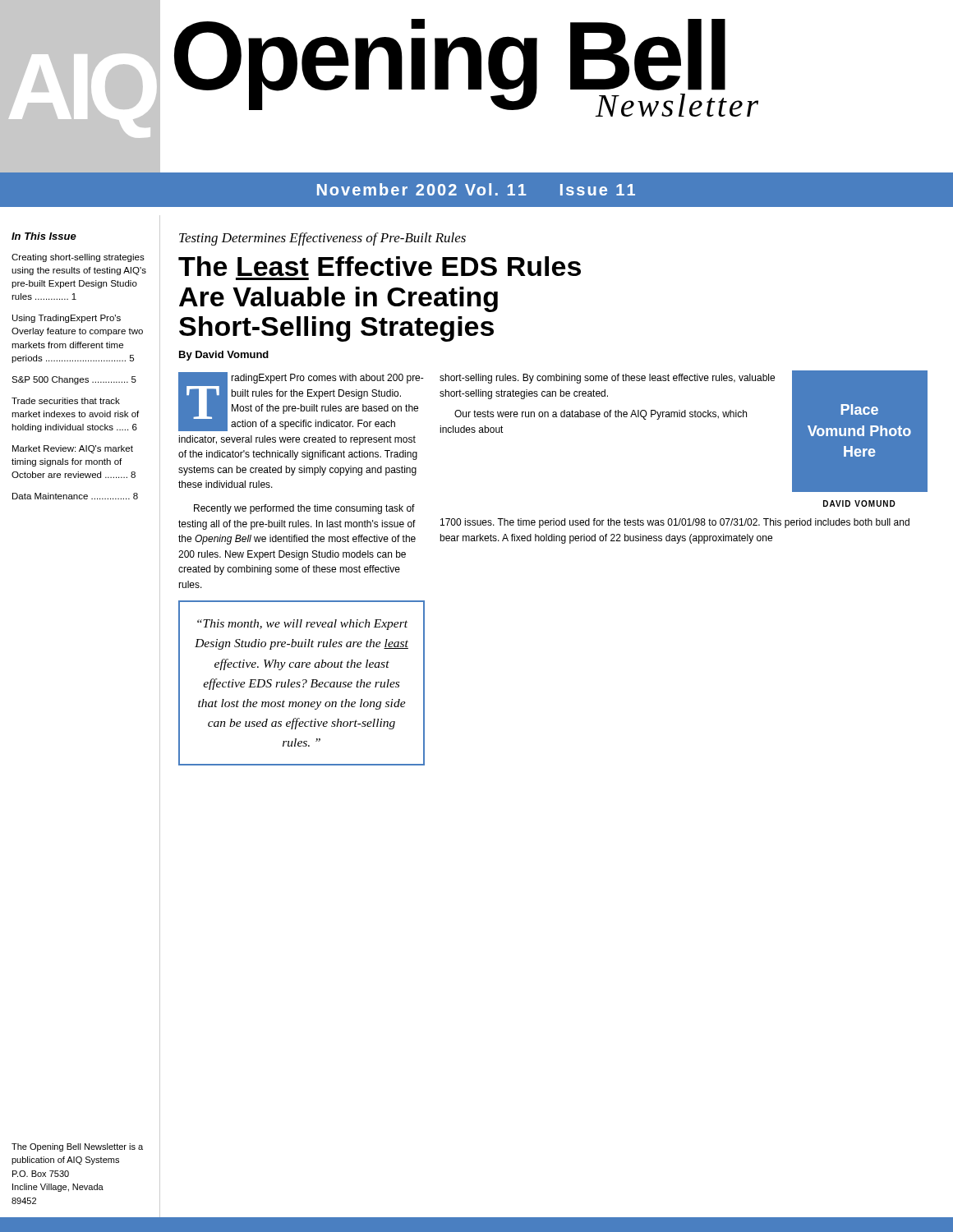Locate the text "DAVID VOMUND"
Viewport: 953px width, 1232px height.
(859, 504)
